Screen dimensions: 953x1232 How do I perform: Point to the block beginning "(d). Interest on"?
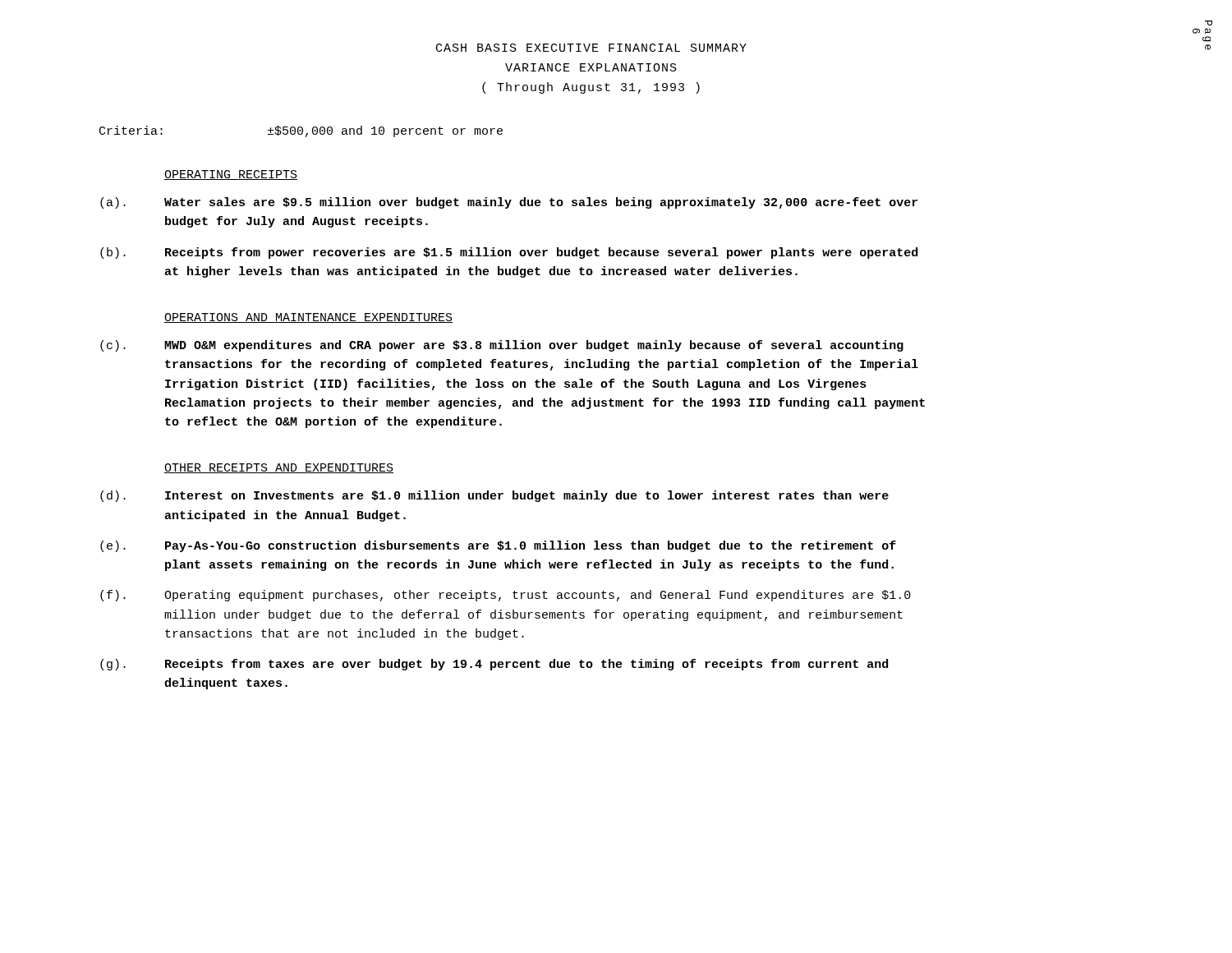click(x=616, y=506)
